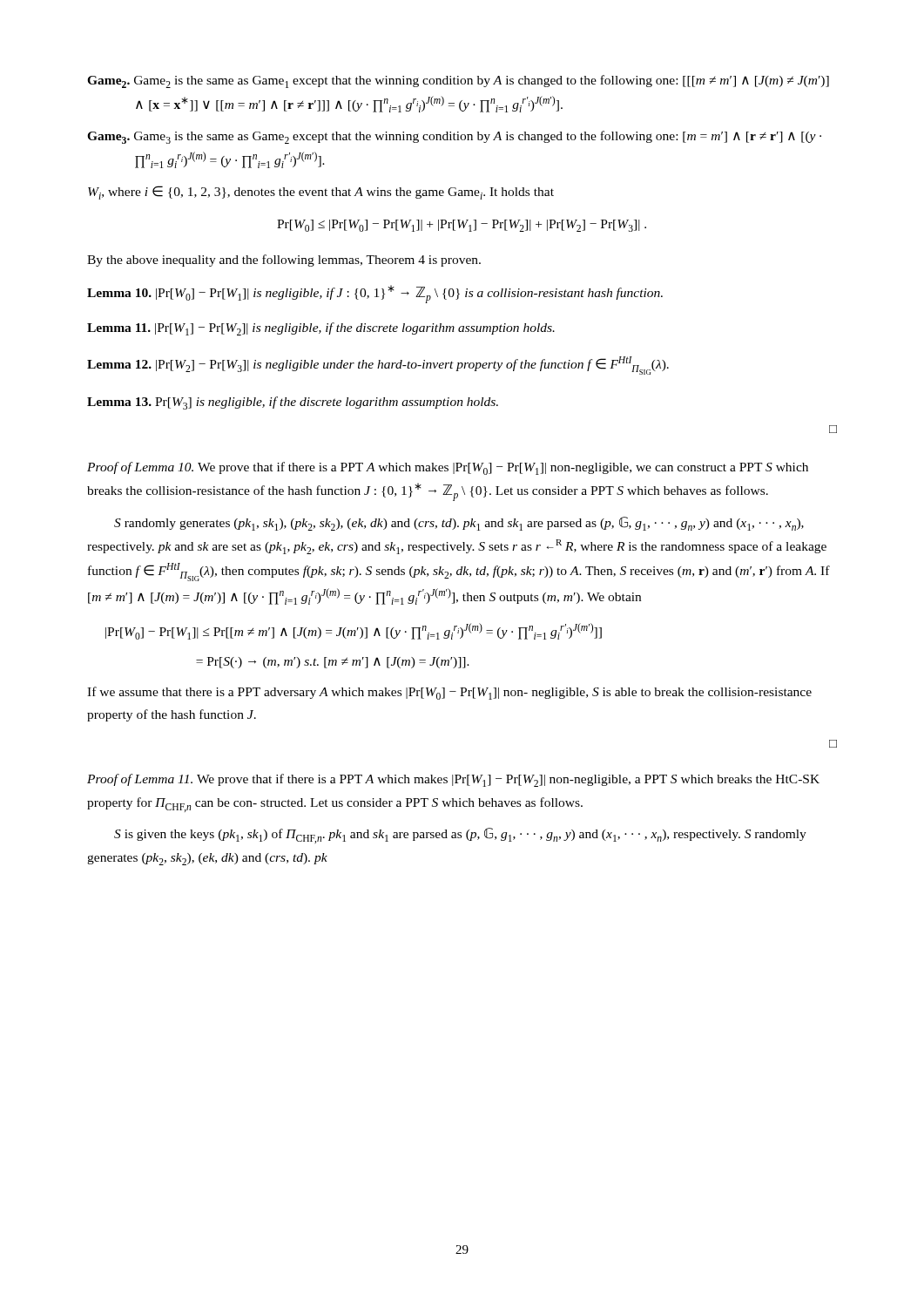This screenshot has height=1307, width=924.
Task: Navigate to the block starting "|Pr[W0] − Pr[W1]| ≤"
Action: point(354,645)
